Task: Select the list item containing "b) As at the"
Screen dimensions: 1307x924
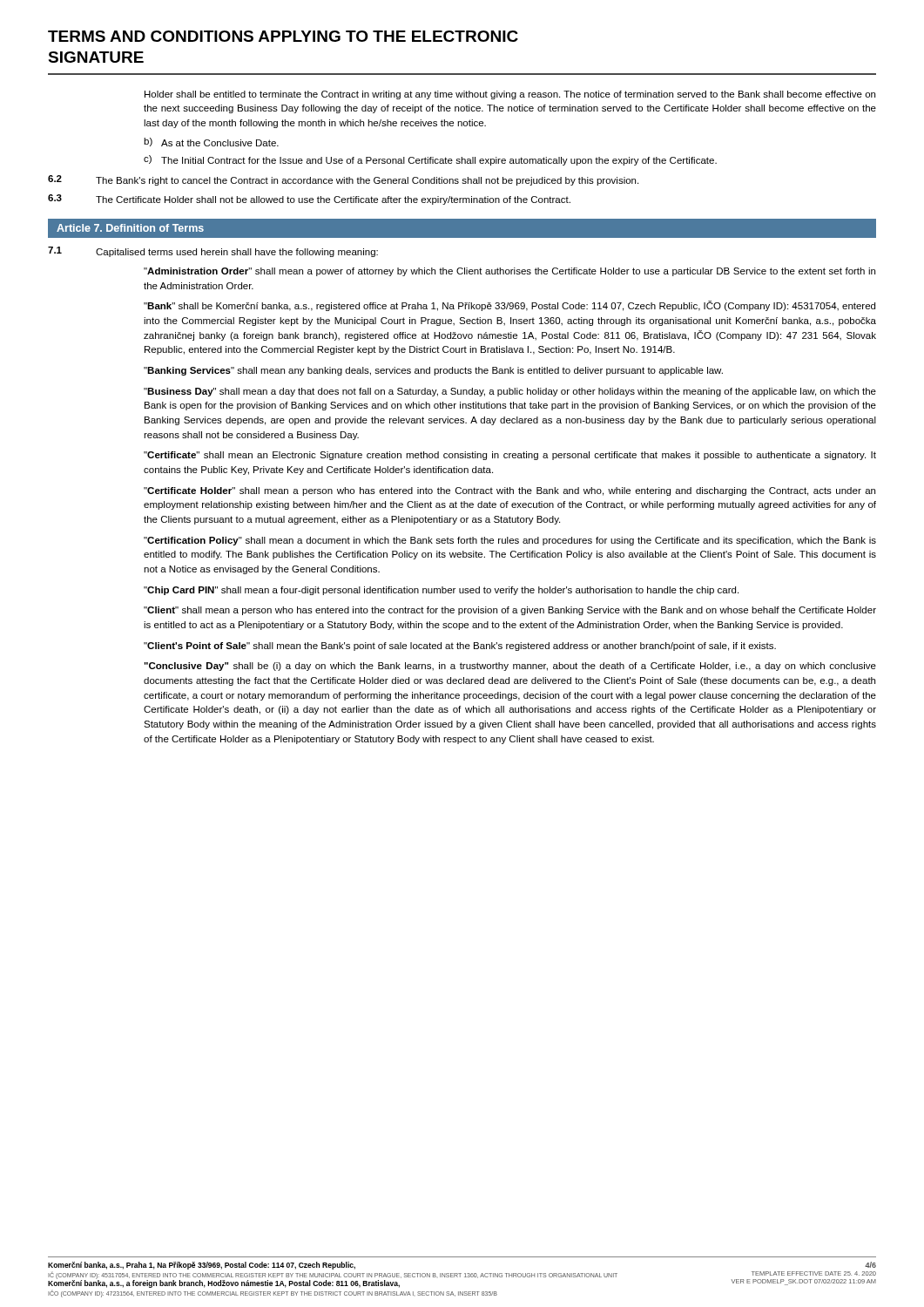Action: click(211, 142)
